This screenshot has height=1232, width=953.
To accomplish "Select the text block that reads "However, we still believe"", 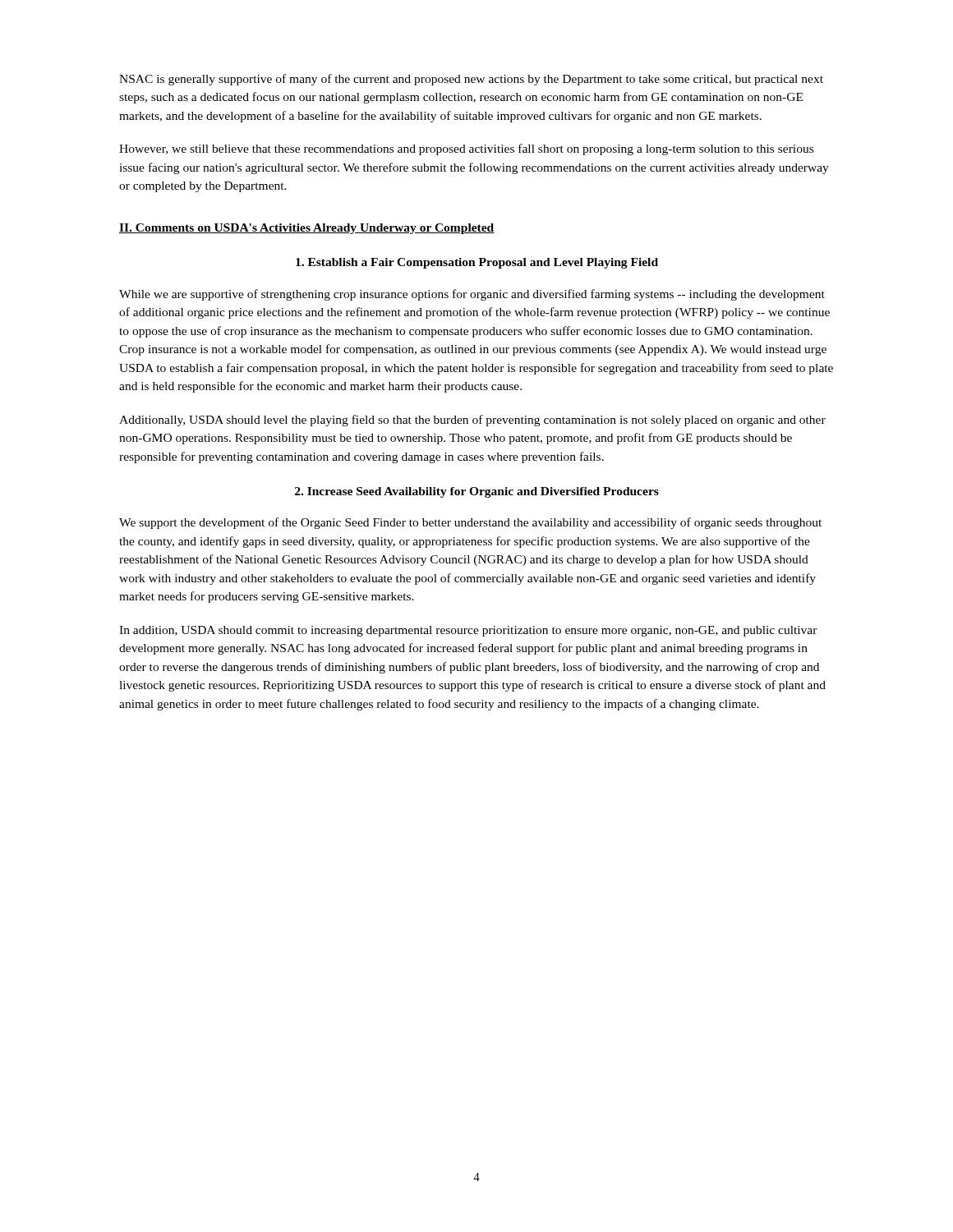I will [x=474, y=167].
